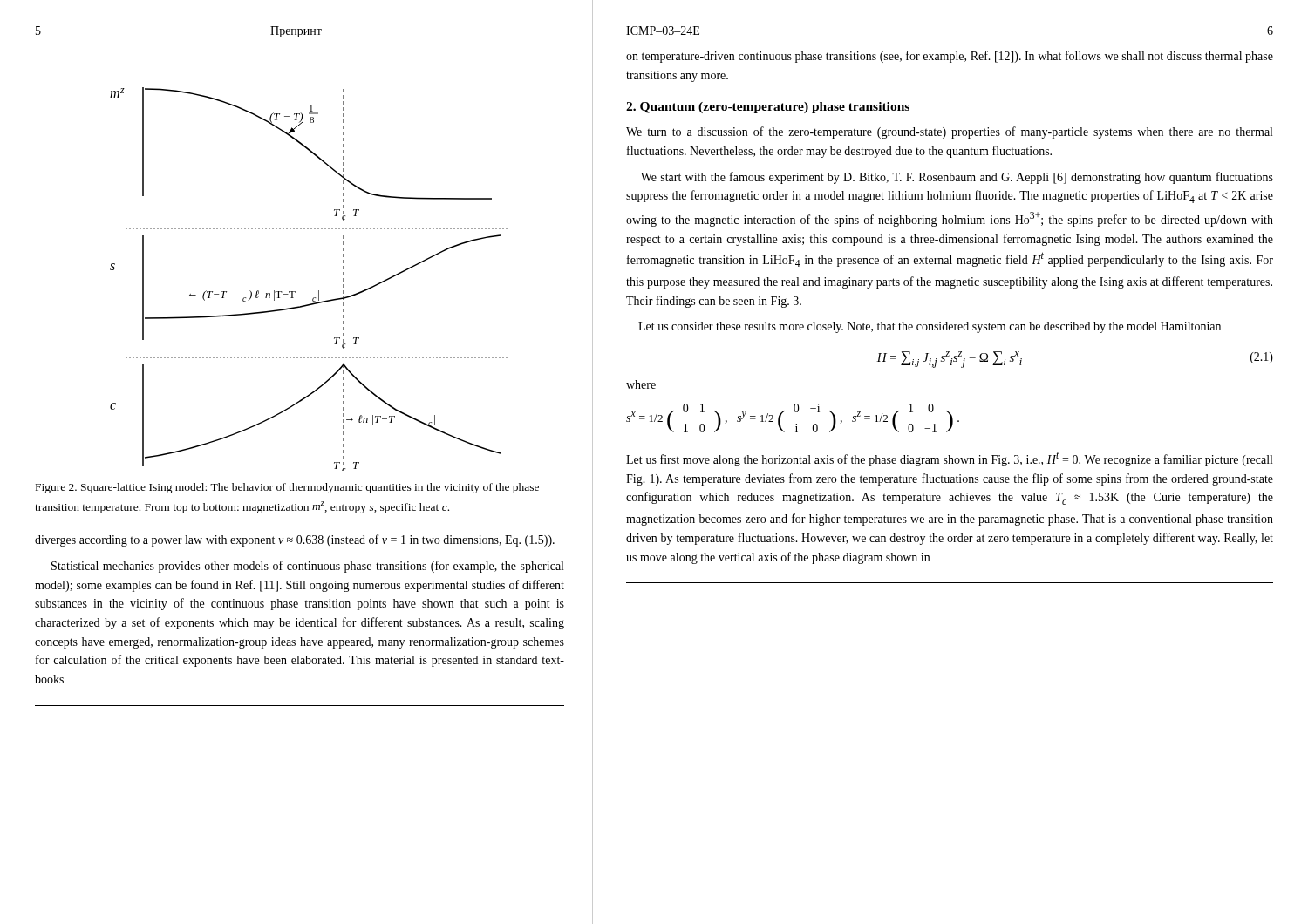
Task: Locate the element starting "on temperature-driven continuous phase"
Action: point(950,66)
